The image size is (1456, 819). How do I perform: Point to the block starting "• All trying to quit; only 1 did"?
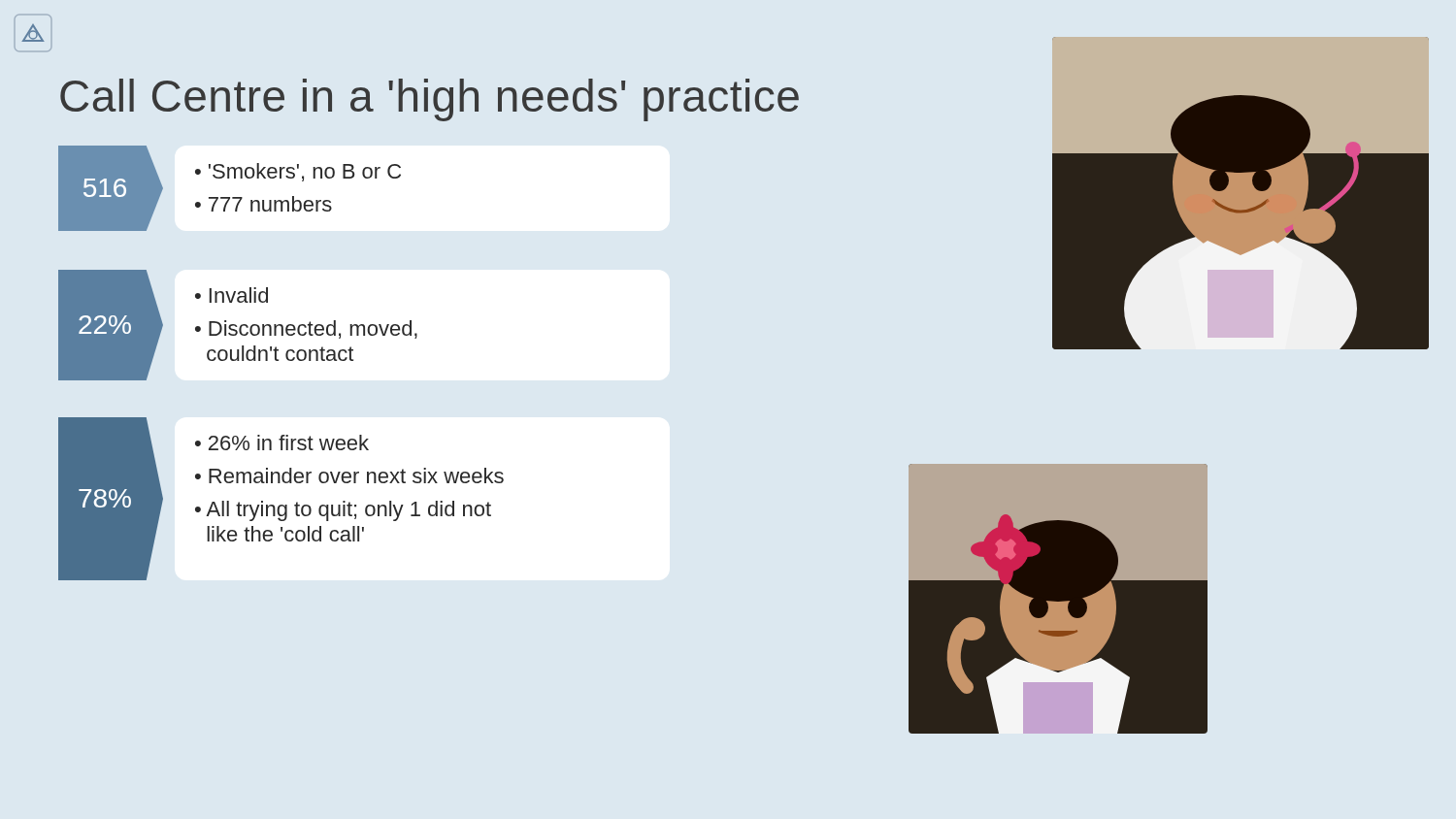coord(343,522)
